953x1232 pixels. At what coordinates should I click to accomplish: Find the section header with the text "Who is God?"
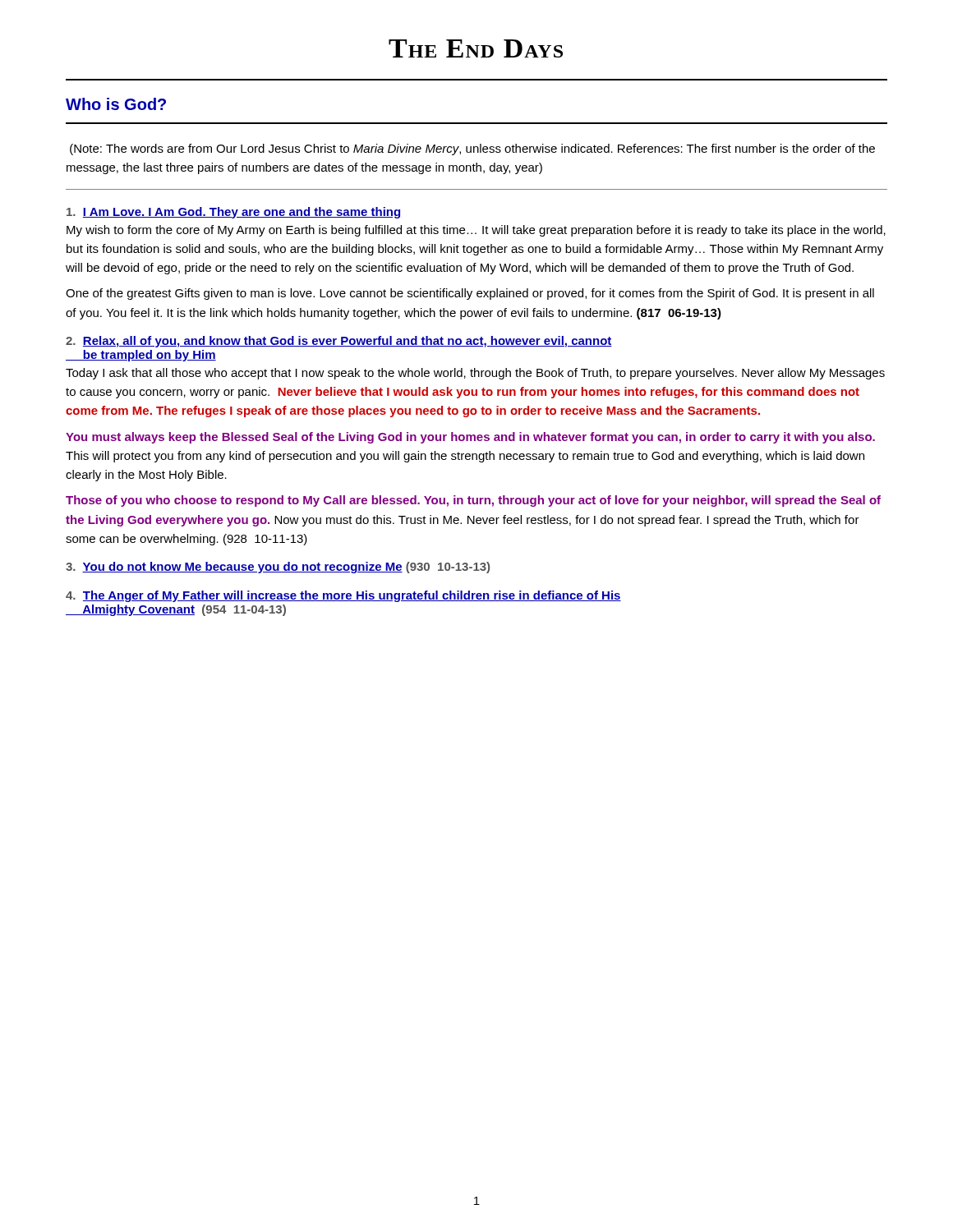click(x=116, y=104)
